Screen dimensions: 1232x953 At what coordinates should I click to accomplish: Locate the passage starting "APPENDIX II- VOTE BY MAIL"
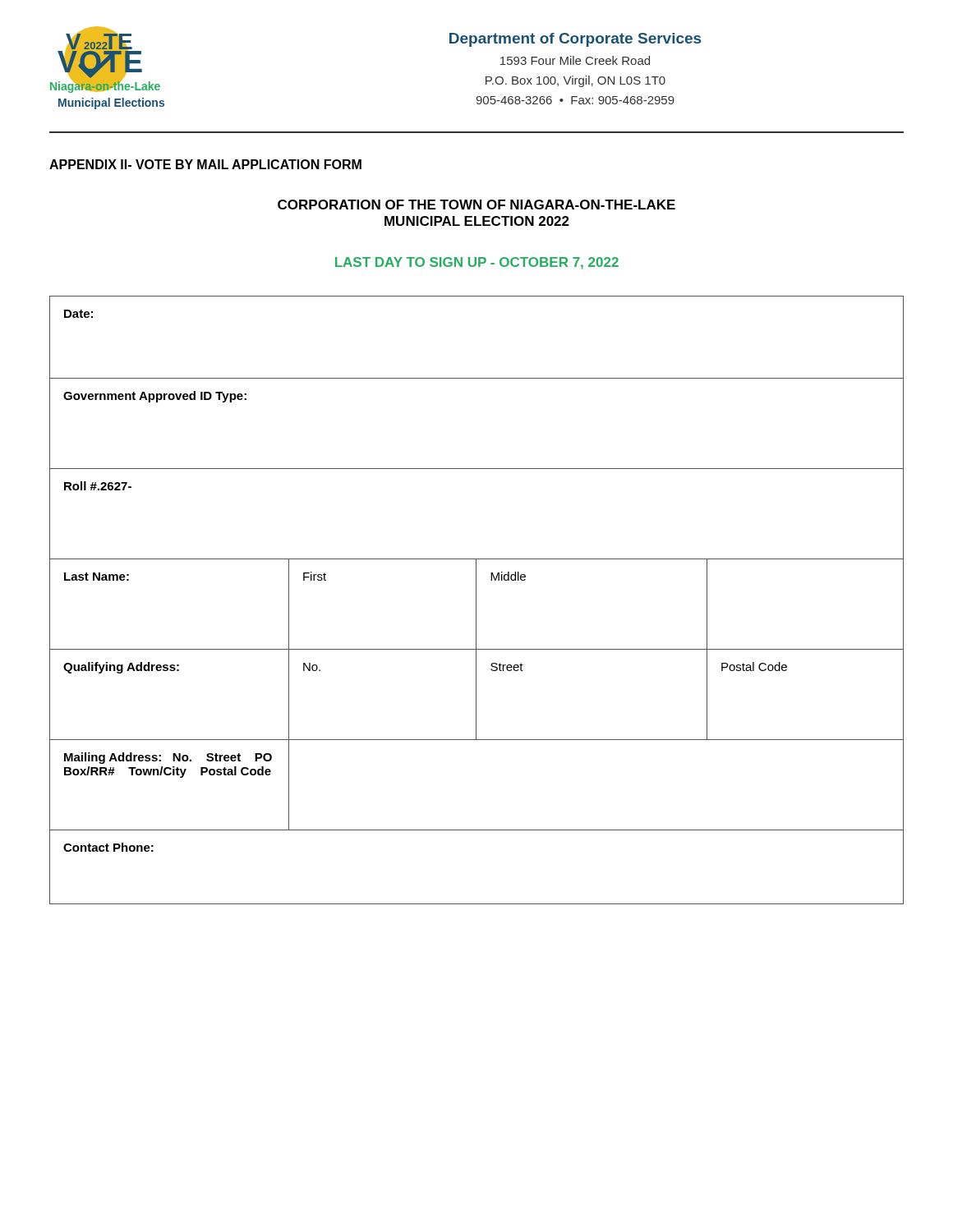pos(206,165)
